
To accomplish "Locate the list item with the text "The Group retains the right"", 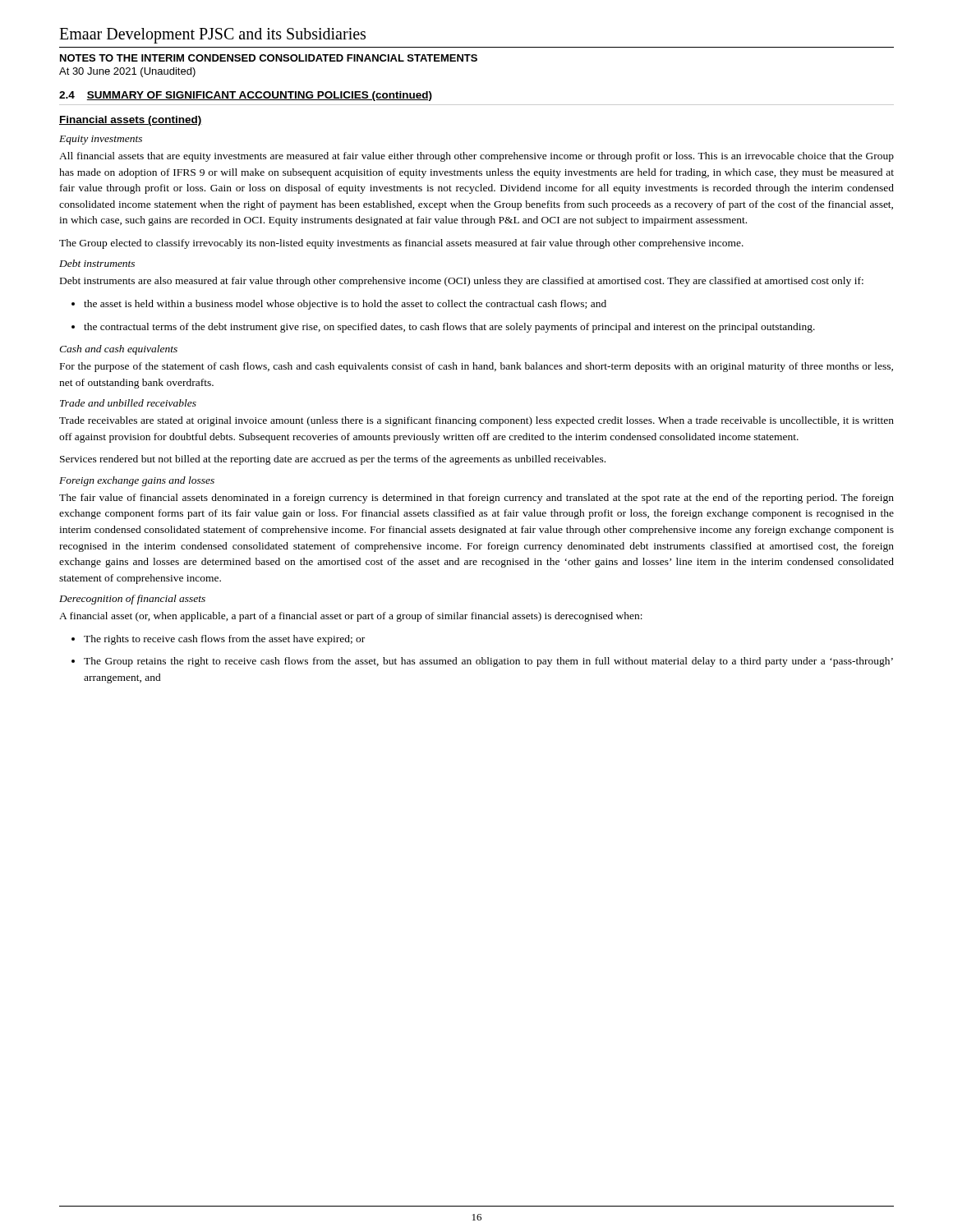I will pos(476,669).
